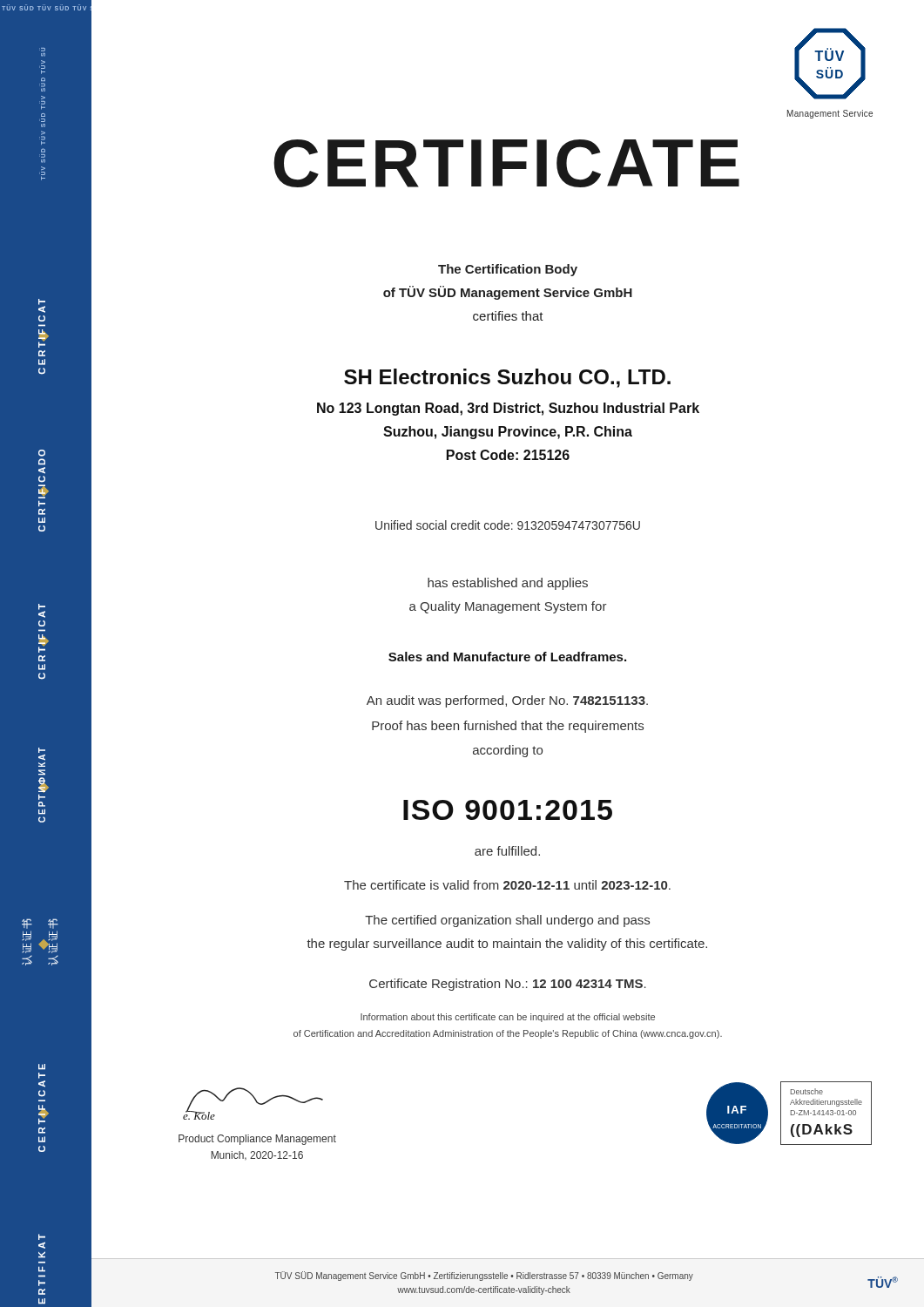
Task: Locate the block of text that opens with "SH Electronics Suzhou CO., LTD. No 123"
Action: 508,415
